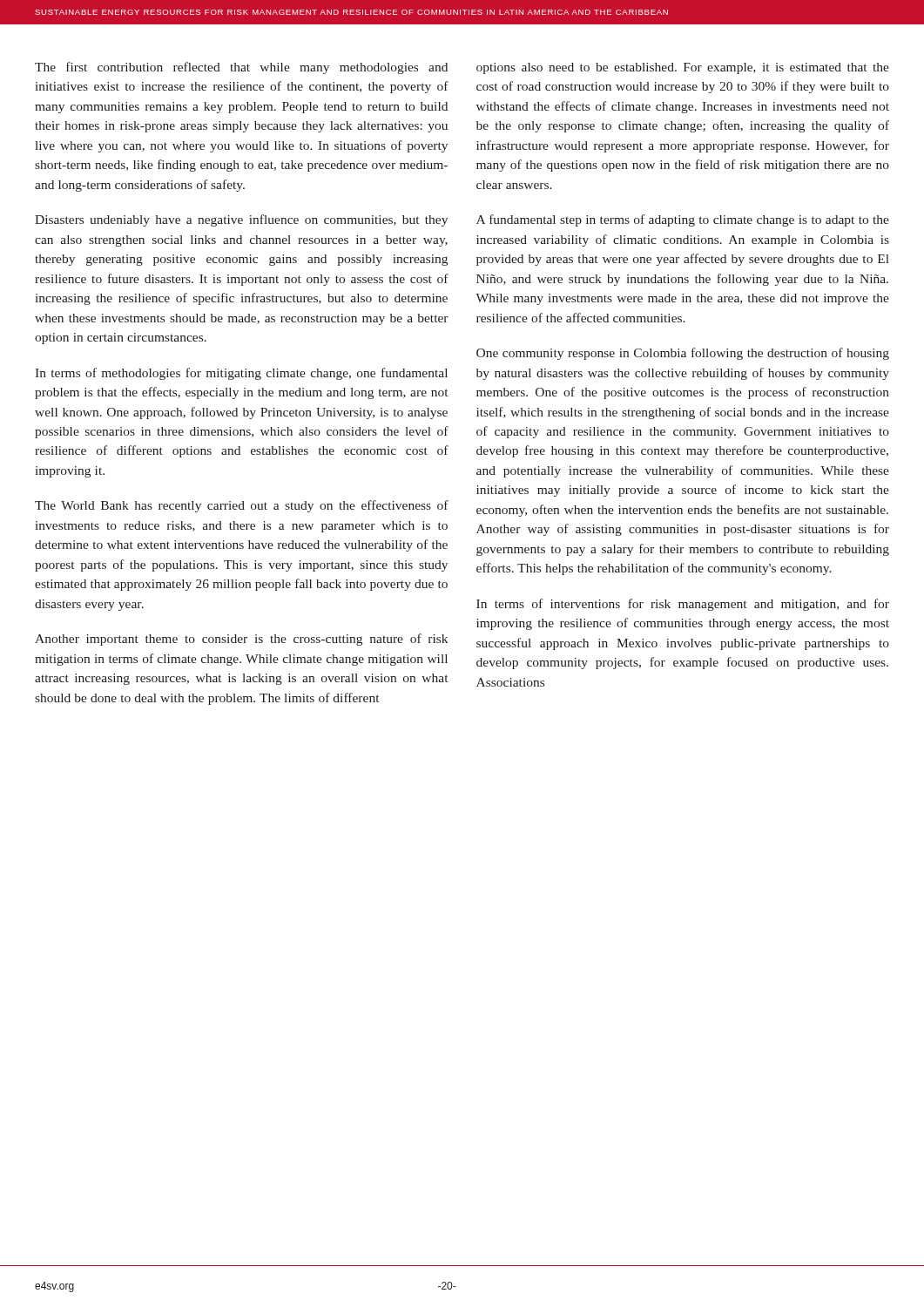The width and height of the screenshot is (924, 1307).
Task: Click the passage that begins "Disasters undeniably have a negative influence"
Action: 241,278
